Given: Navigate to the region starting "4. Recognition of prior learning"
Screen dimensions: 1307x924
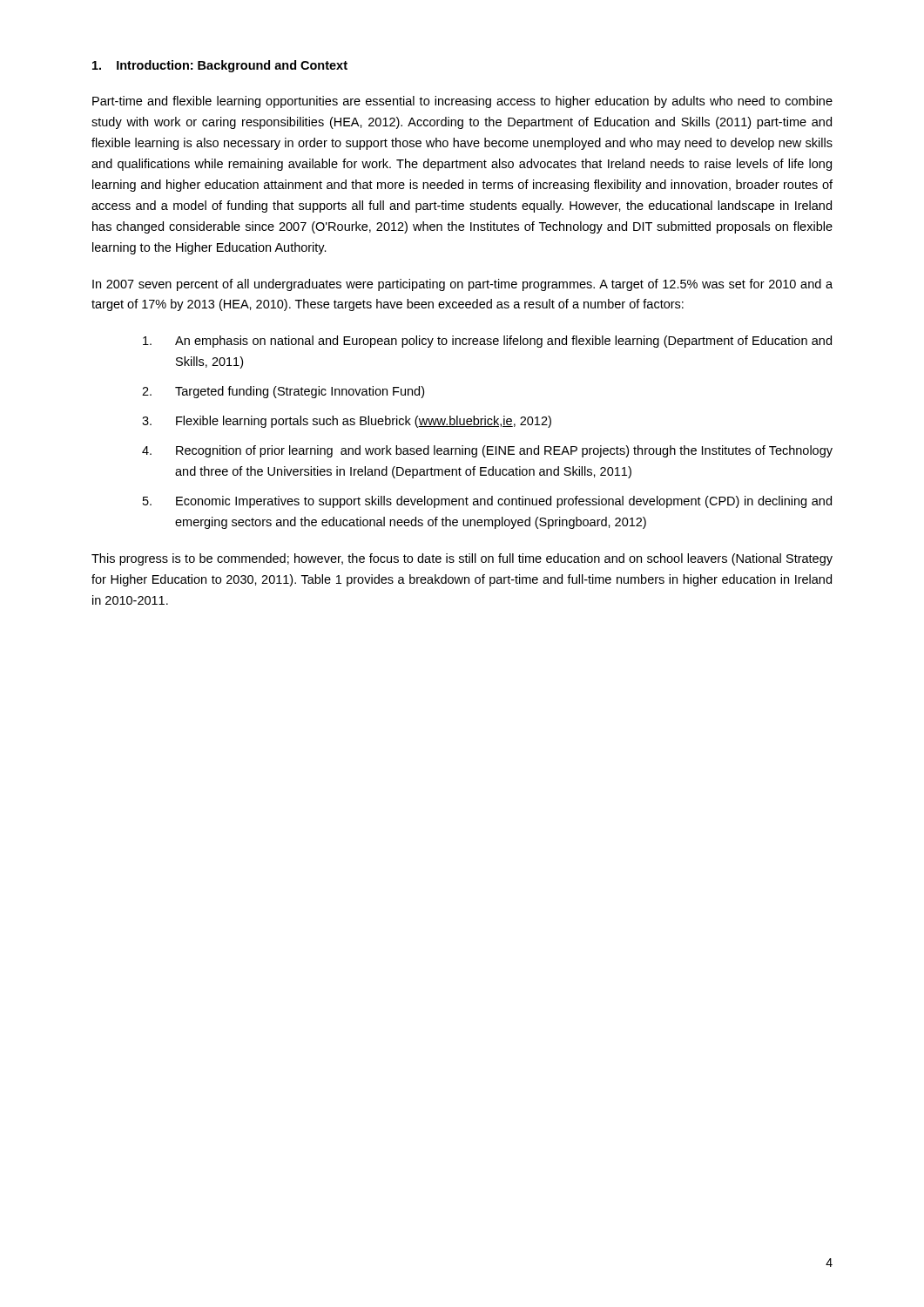Looking at the screenshot, I should click(x=483, y=462).
